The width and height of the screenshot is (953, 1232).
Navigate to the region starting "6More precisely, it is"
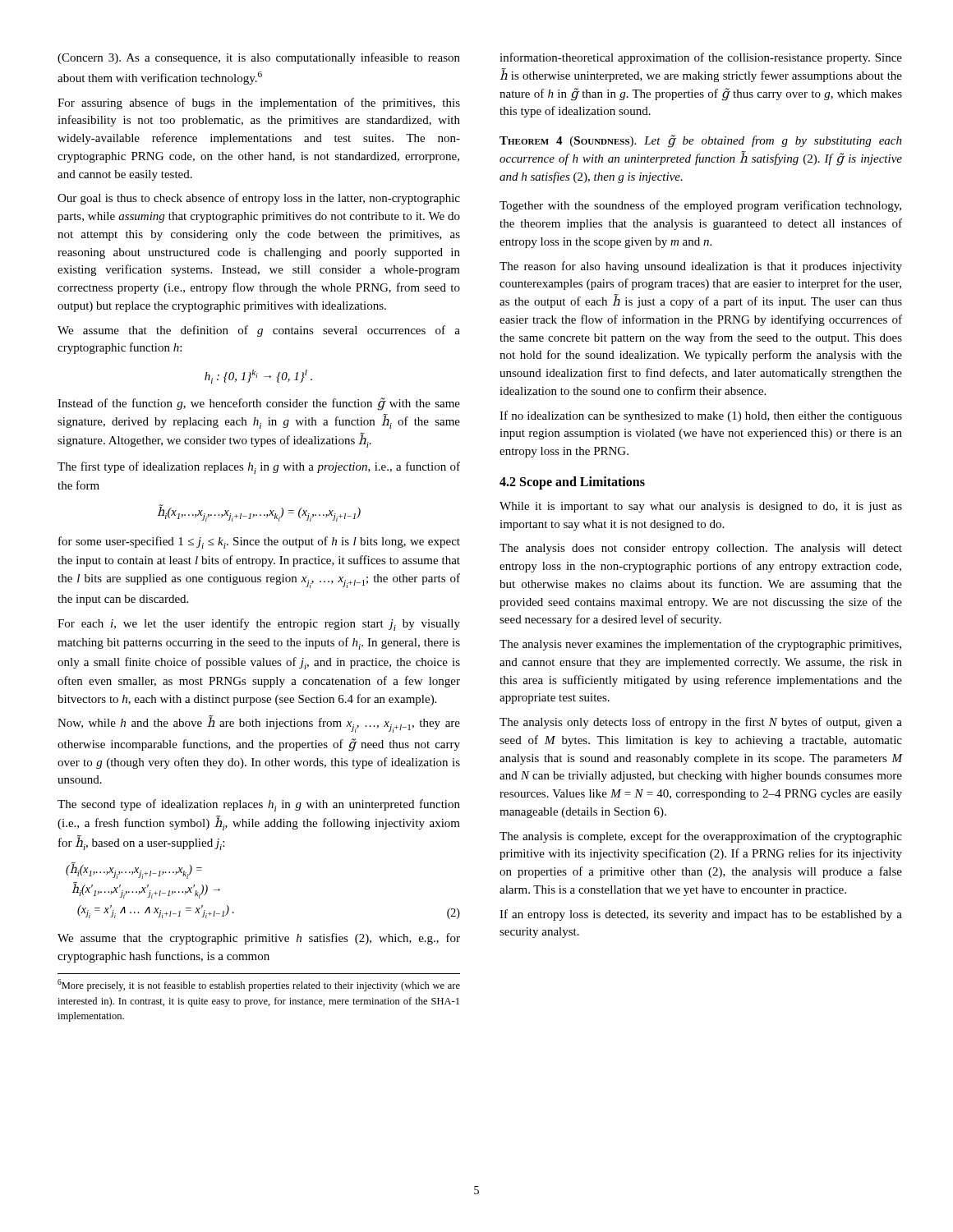(x=259, y=1001)
